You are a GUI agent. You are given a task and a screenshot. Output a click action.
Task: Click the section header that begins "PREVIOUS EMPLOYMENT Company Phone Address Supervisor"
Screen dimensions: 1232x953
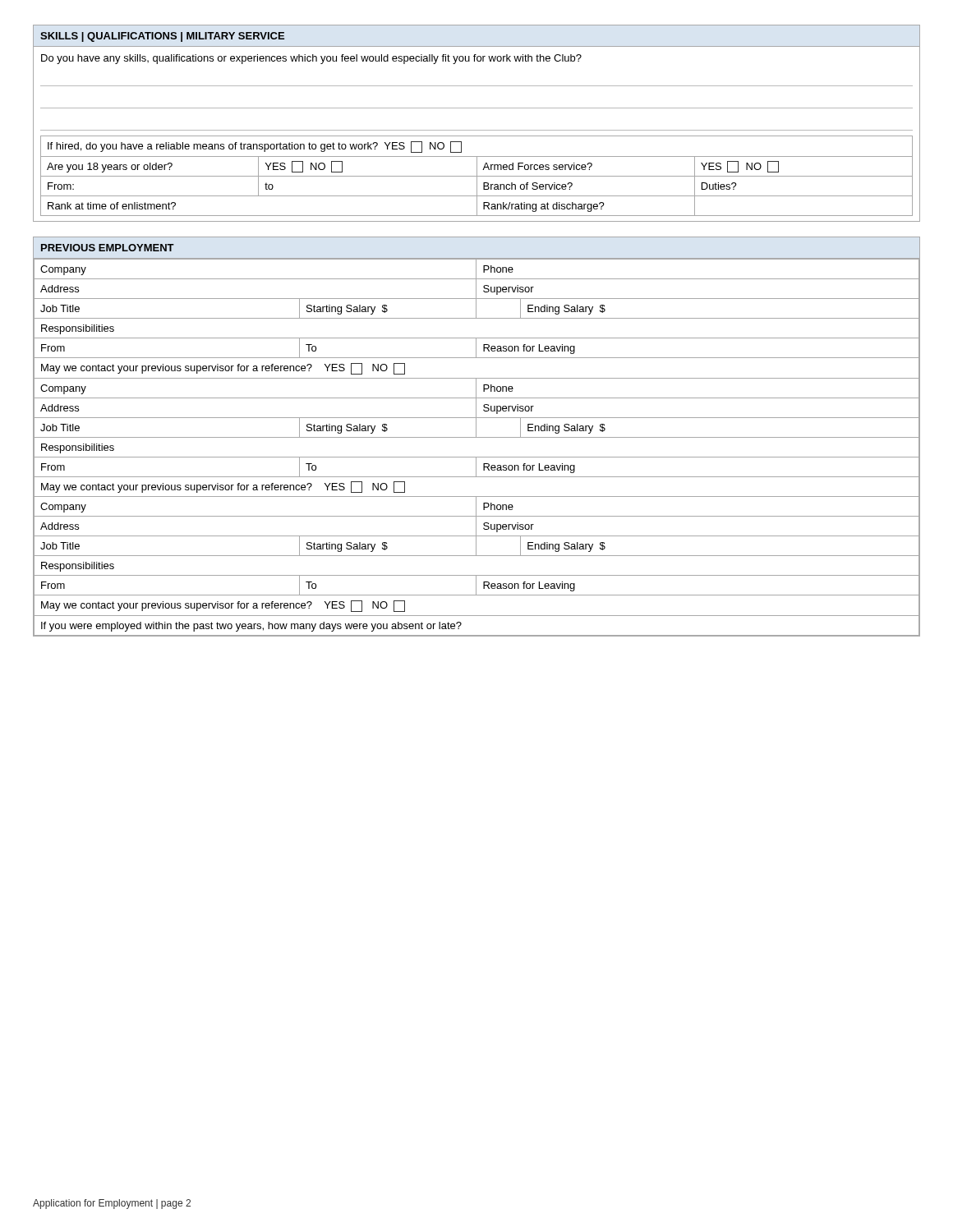(x=476, y=437)
